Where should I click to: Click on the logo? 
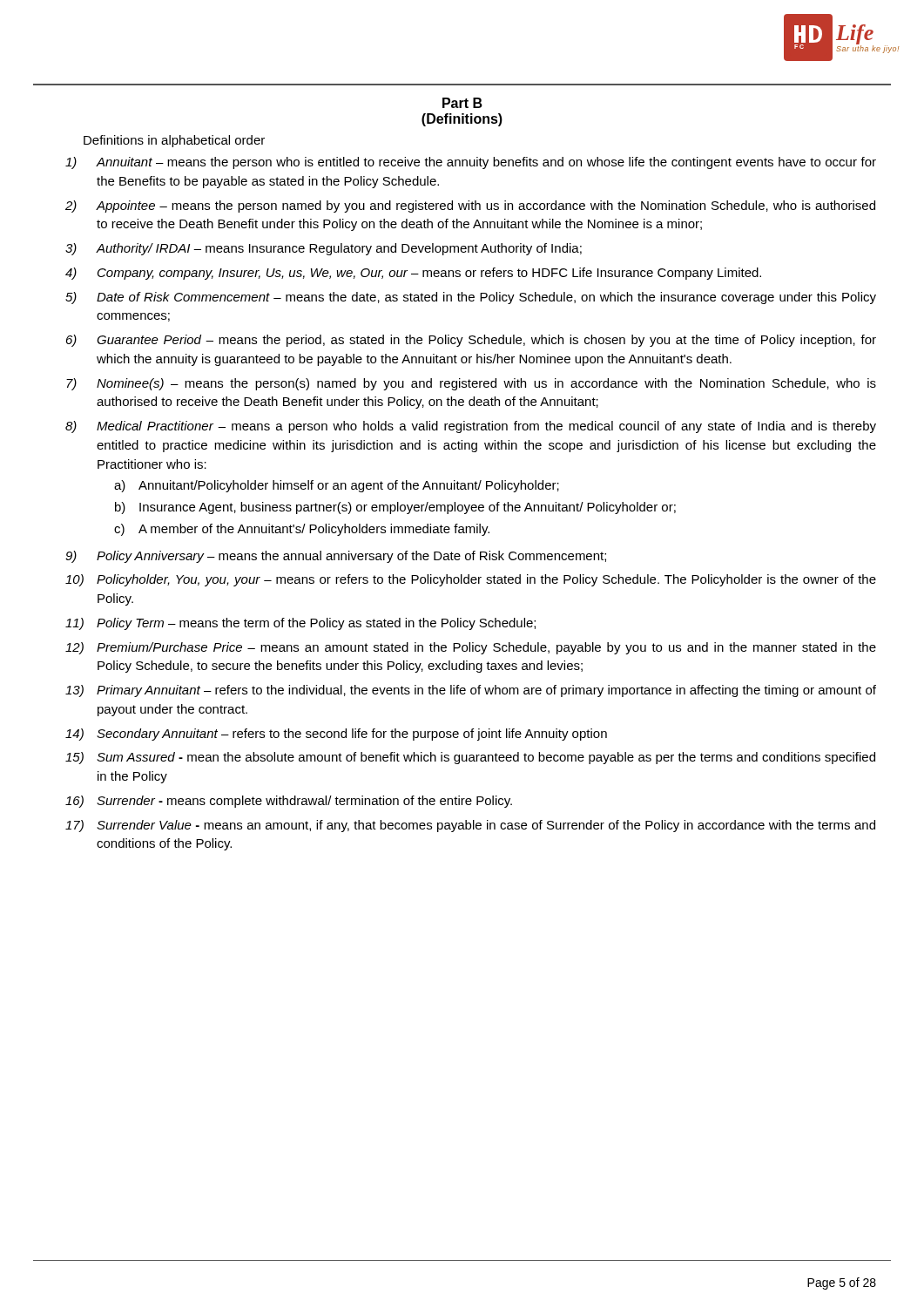tap(842, 38)
